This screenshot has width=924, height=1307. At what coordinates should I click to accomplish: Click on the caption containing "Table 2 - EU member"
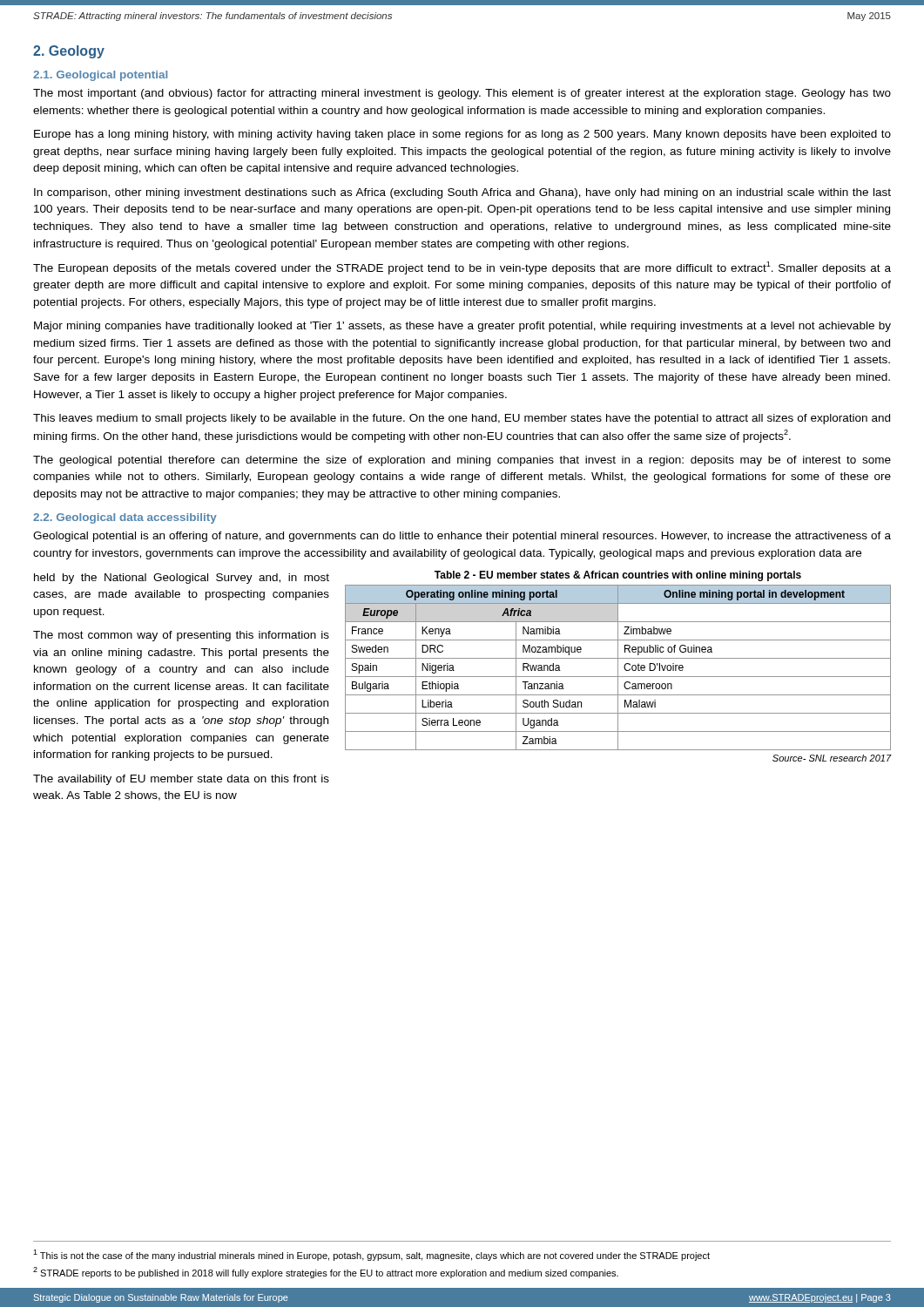618,575
